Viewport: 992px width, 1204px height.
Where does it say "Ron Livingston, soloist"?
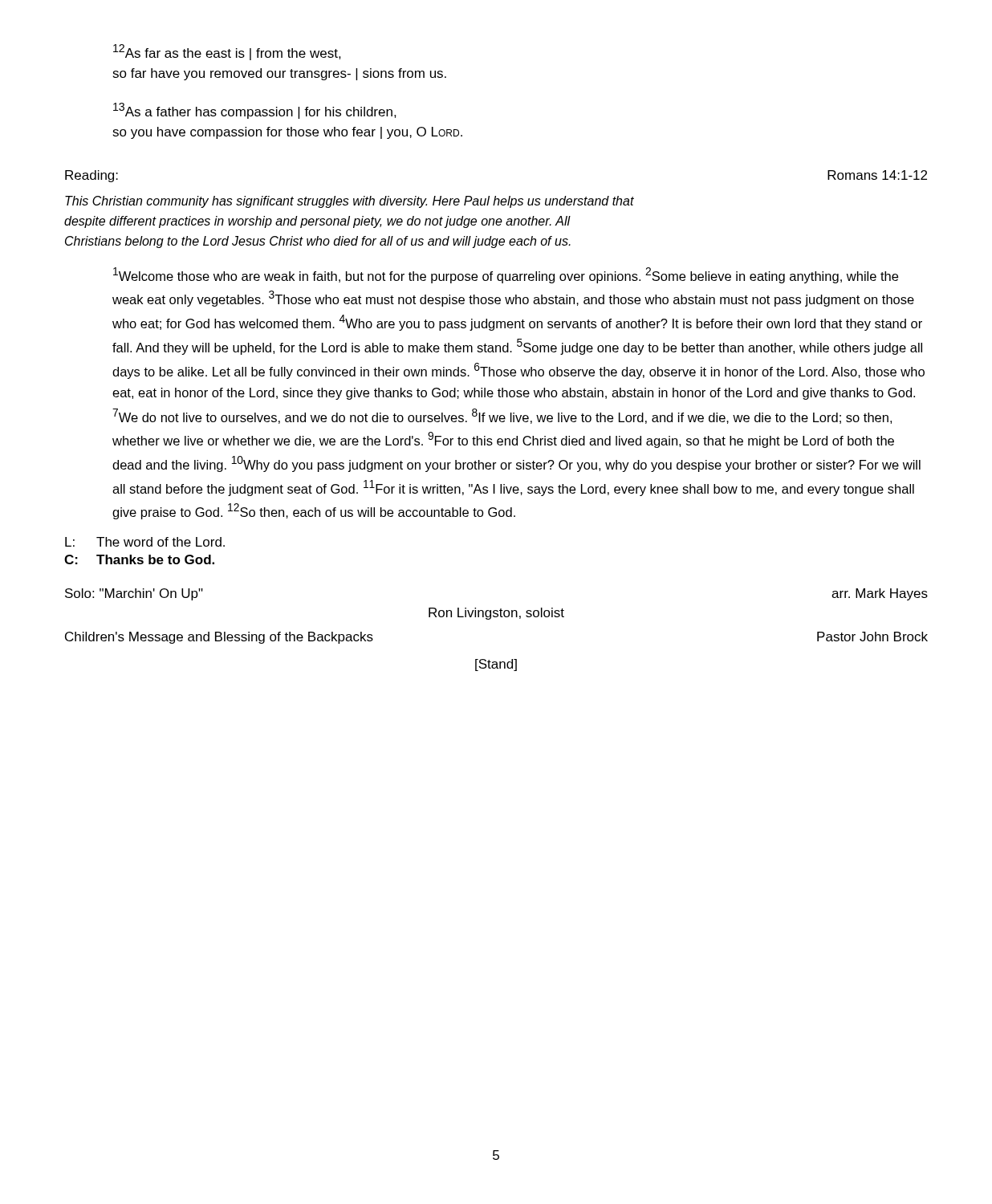[496, 613]
